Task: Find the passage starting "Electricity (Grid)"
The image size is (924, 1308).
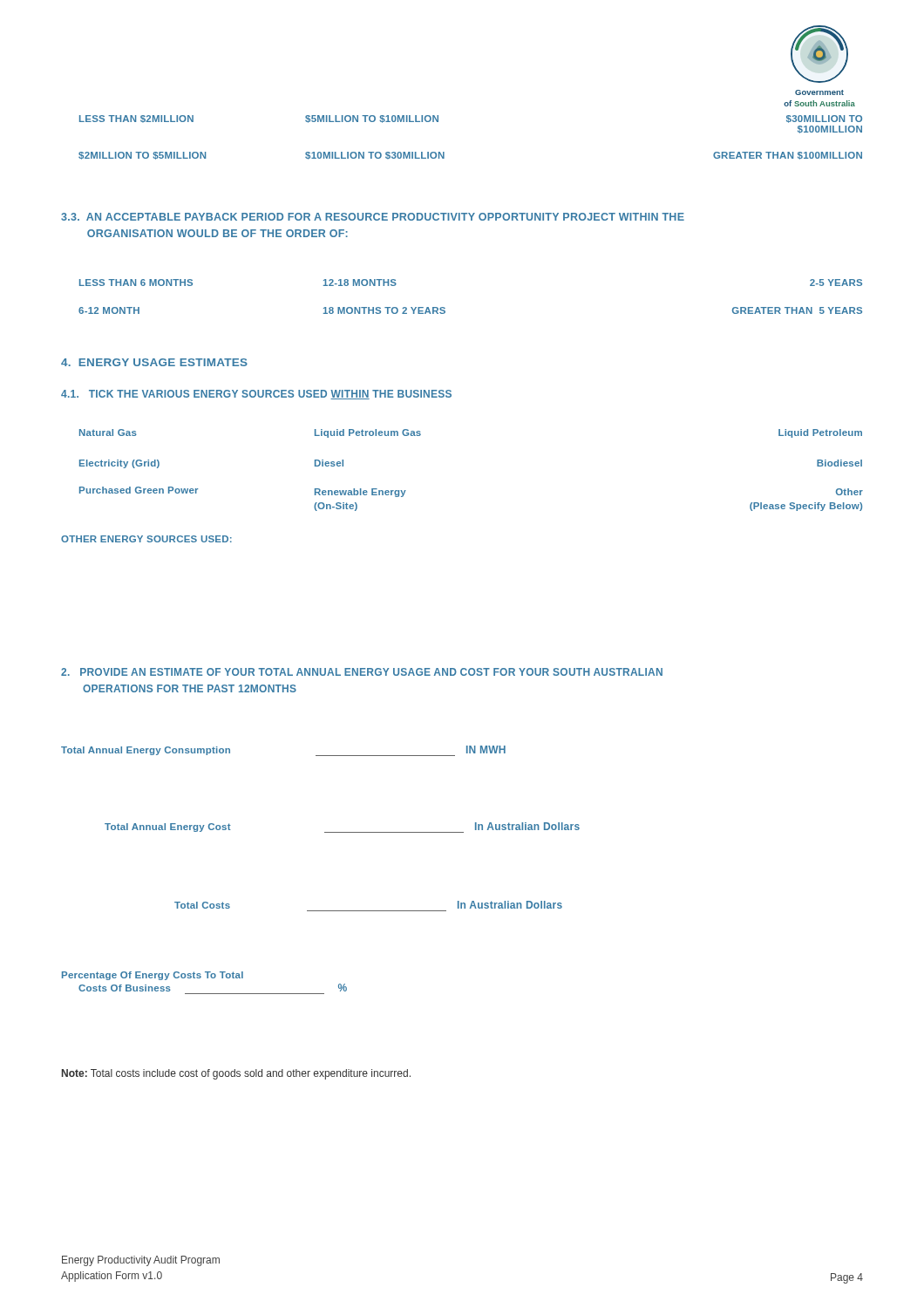Action: (119, 463)
